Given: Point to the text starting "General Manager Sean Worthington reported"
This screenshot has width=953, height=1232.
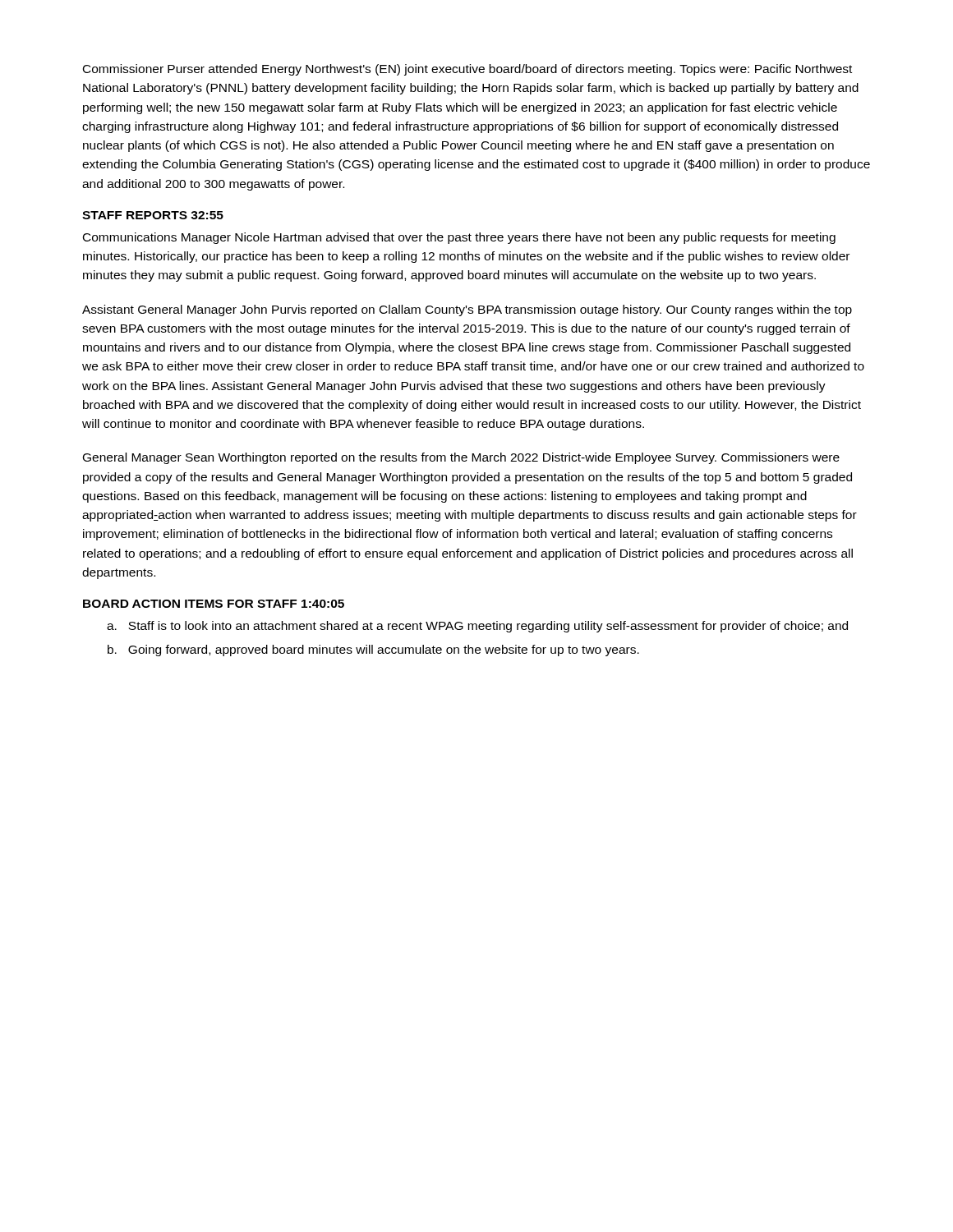Looking at the screenshot, I should click(469, 515).
